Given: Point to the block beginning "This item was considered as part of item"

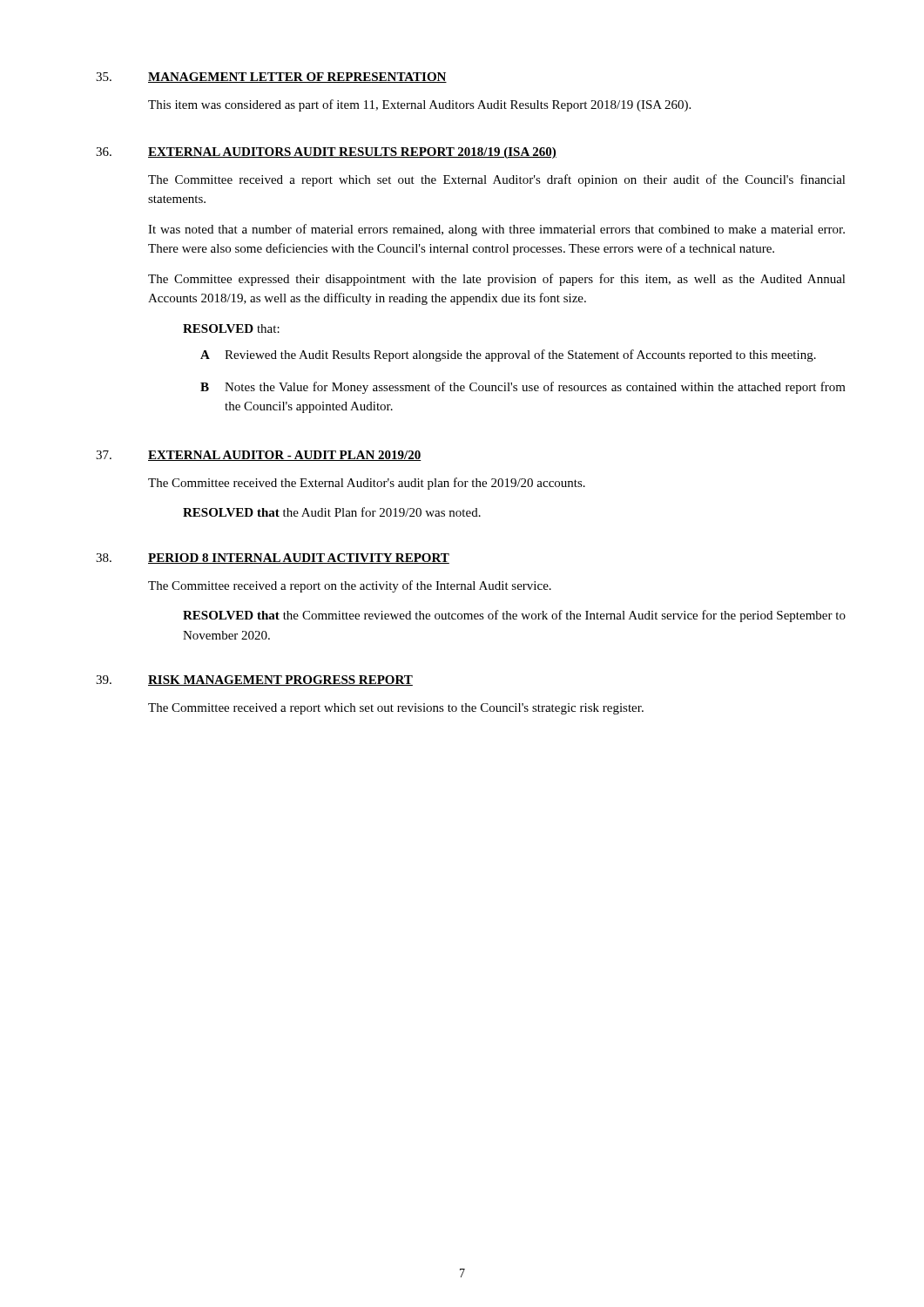Looking at the screenshot, I should tap(420, 105).
